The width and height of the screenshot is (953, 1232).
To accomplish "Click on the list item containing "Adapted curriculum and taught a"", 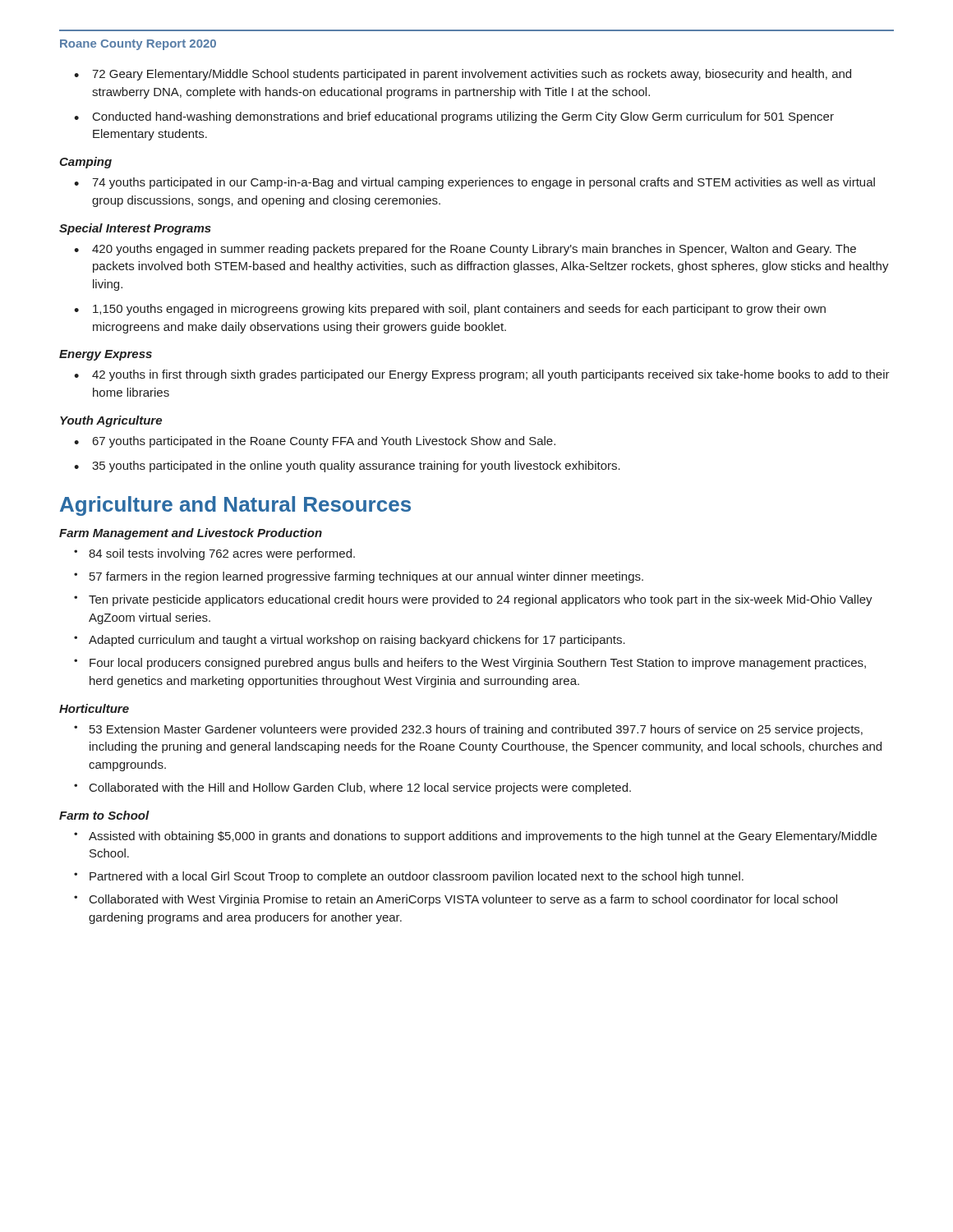I will [x=357, y=640].
